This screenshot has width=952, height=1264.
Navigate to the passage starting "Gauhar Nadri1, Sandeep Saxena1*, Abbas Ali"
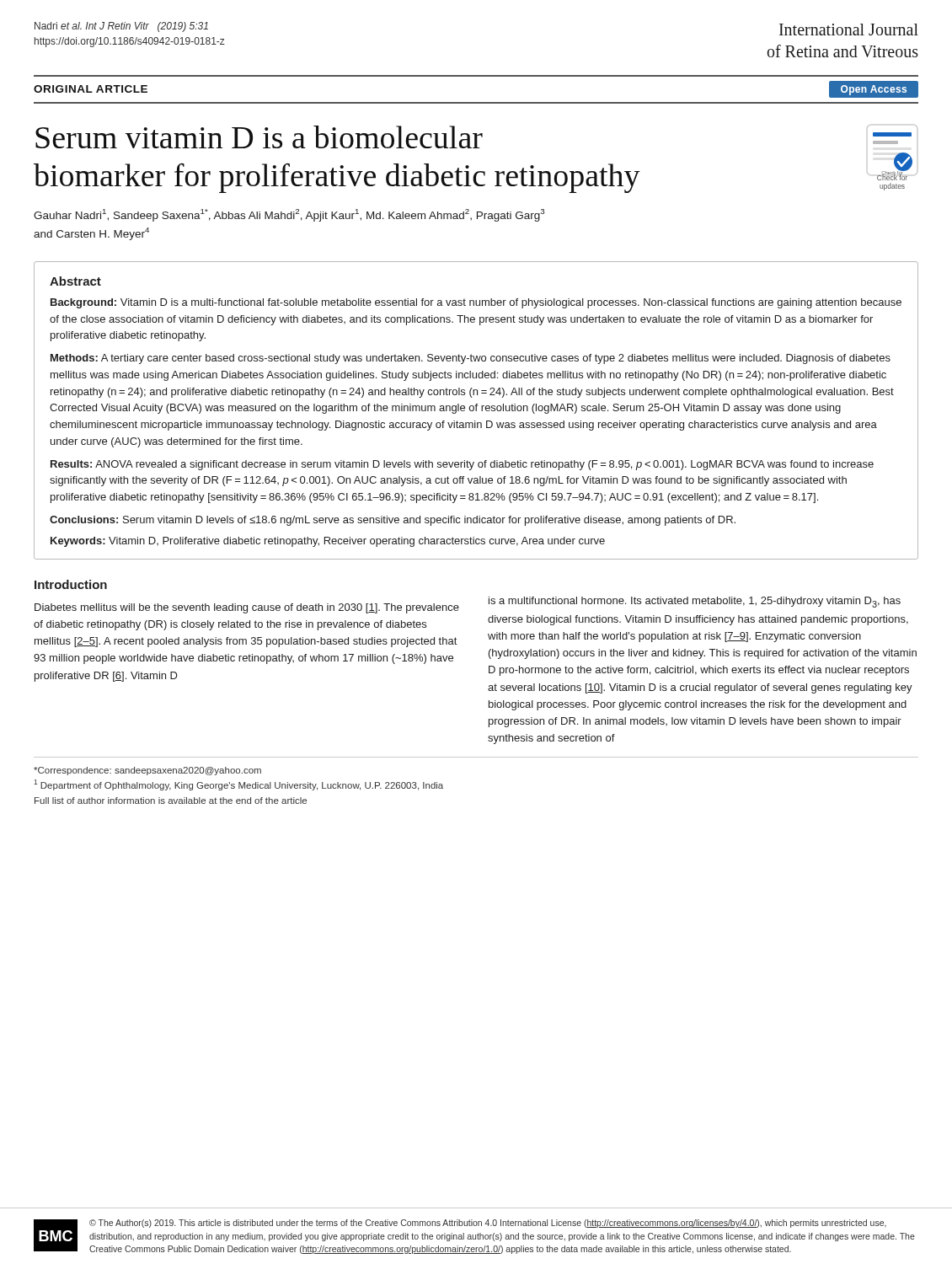pos(289,223)
